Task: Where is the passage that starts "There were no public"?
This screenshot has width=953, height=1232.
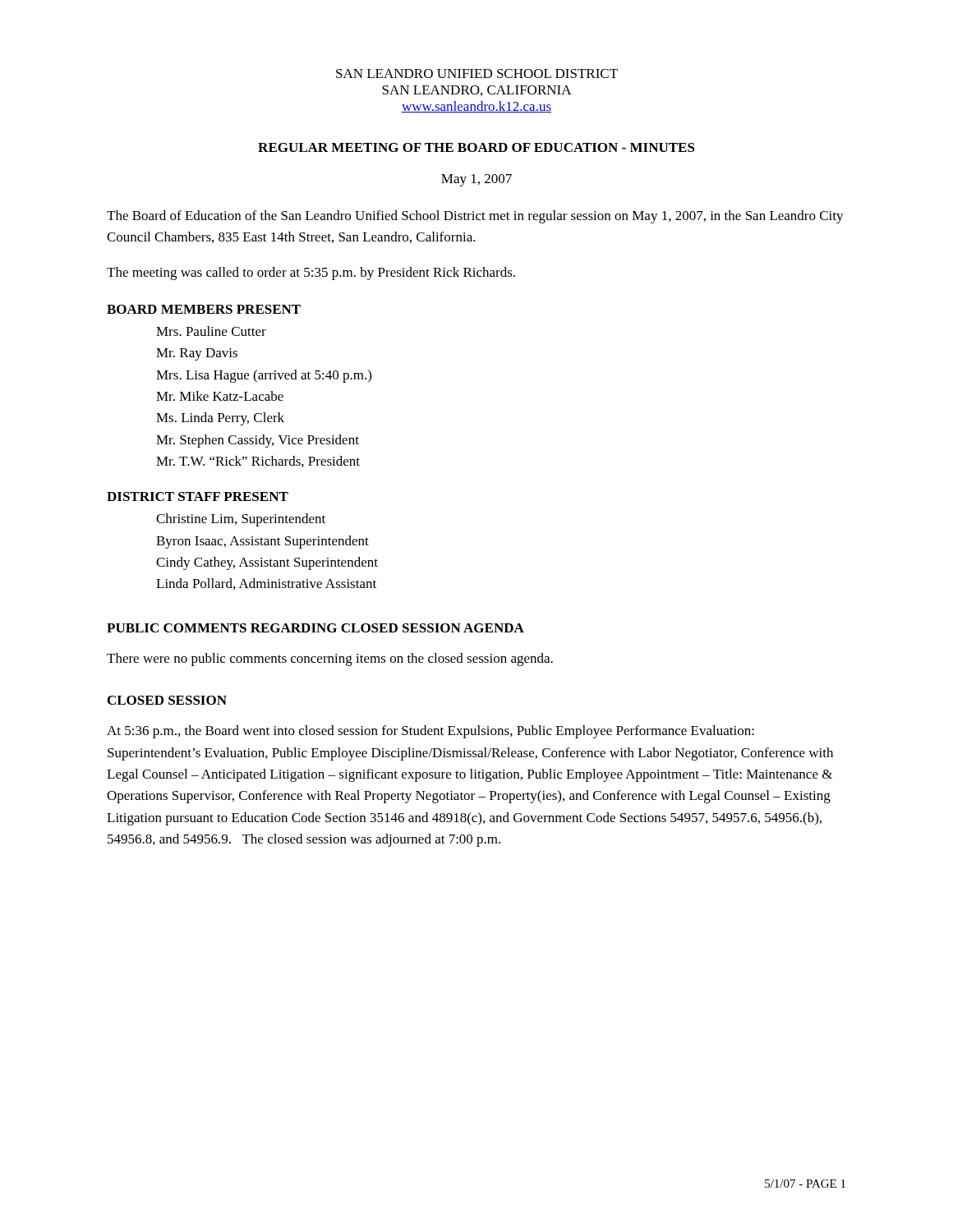Action: click(330, 658)
